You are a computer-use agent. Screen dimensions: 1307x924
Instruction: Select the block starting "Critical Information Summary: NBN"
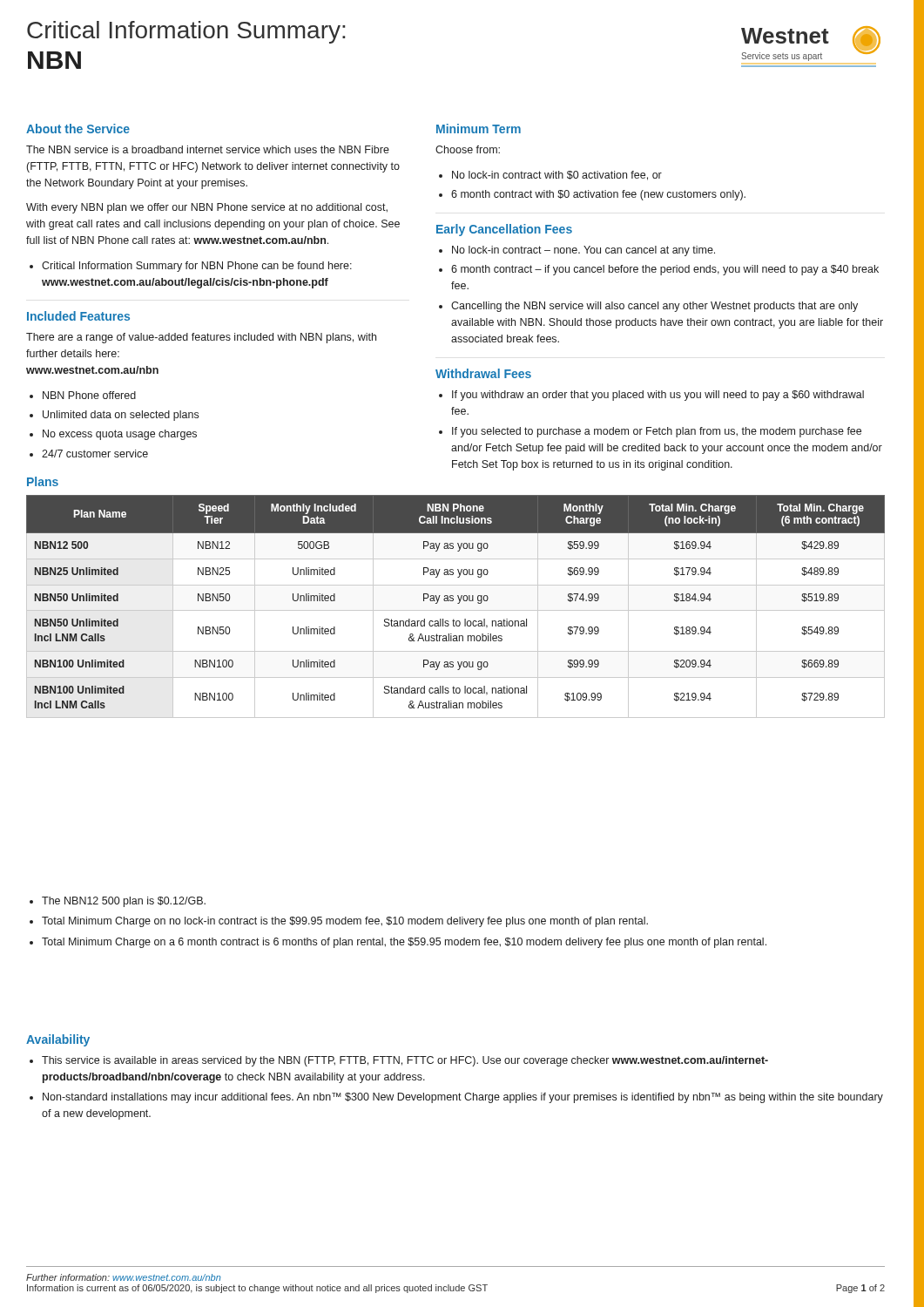click(187, 45)
